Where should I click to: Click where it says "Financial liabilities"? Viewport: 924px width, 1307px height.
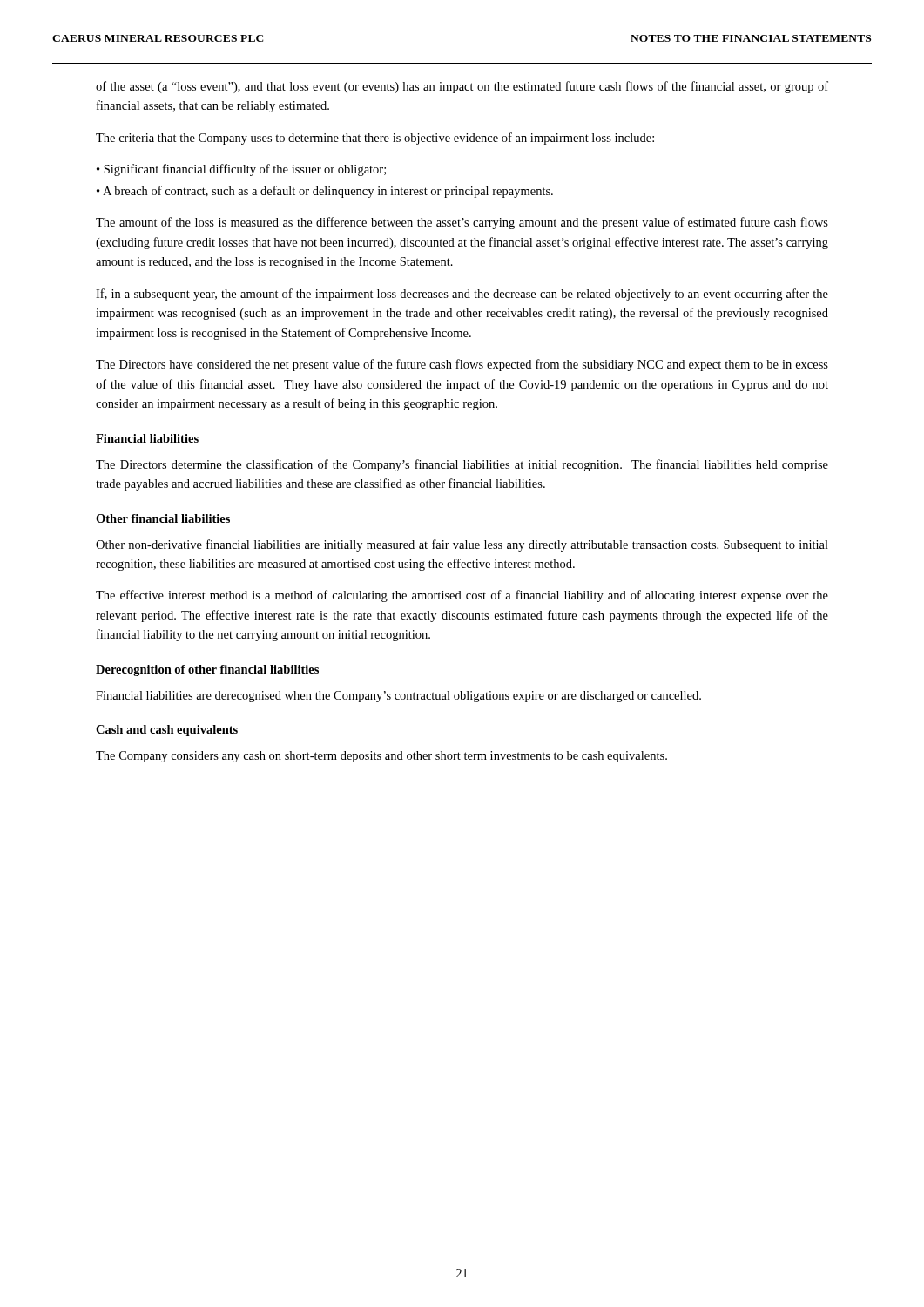tap(147, 438)
